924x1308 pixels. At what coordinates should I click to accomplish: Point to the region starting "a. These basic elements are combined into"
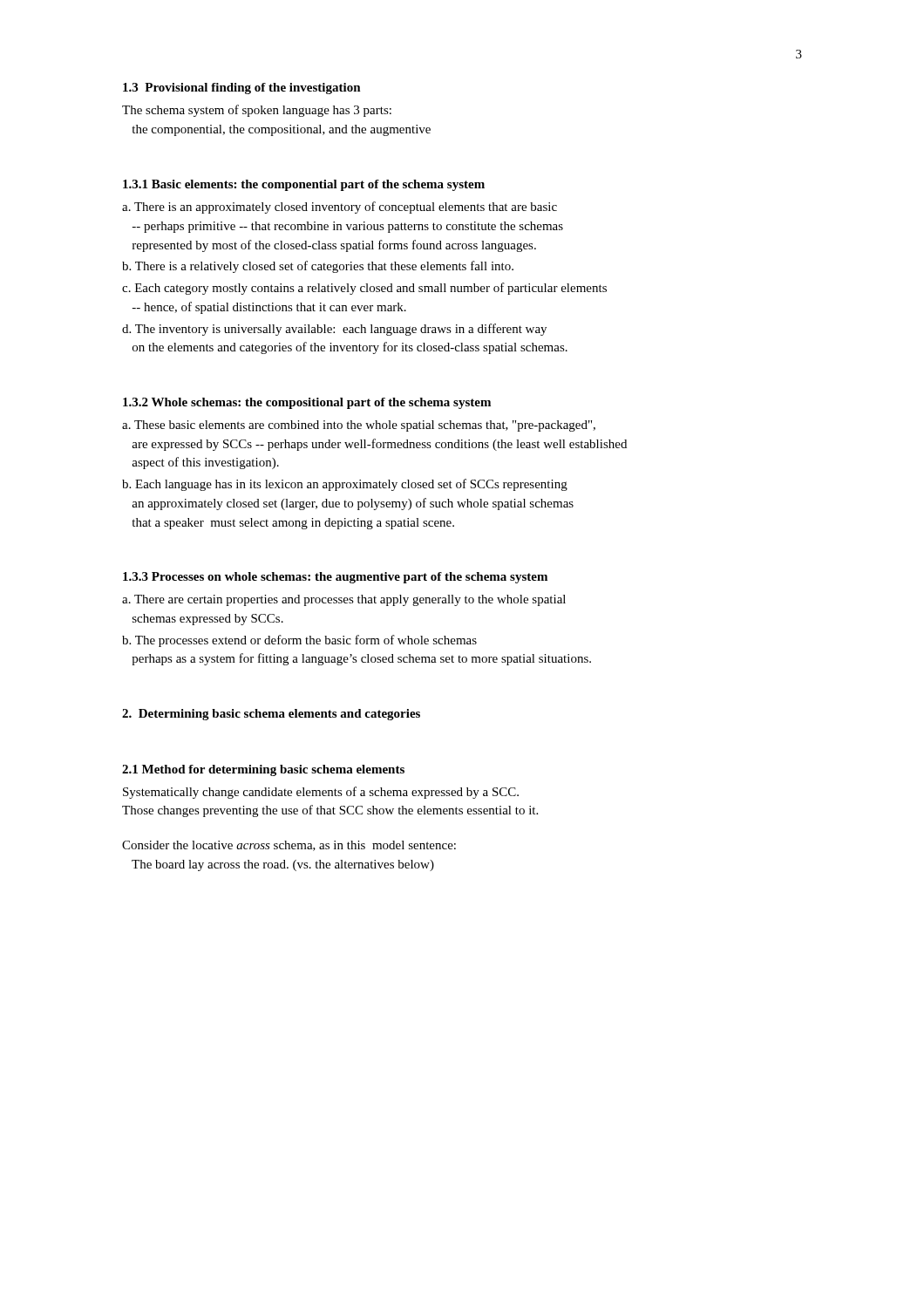coord(375,443)
